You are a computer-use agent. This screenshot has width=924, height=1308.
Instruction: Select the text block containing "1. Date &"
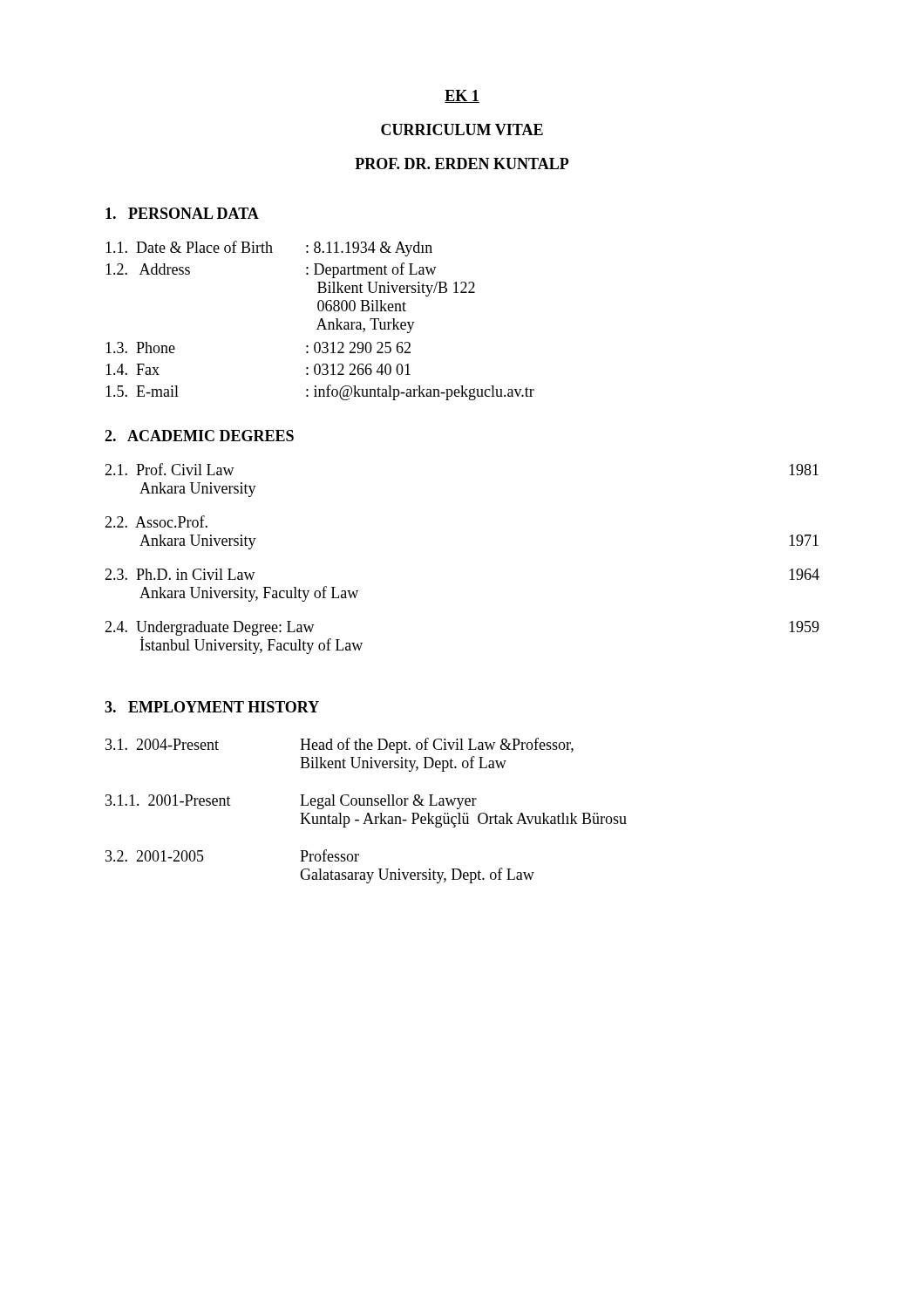(269, 249)
